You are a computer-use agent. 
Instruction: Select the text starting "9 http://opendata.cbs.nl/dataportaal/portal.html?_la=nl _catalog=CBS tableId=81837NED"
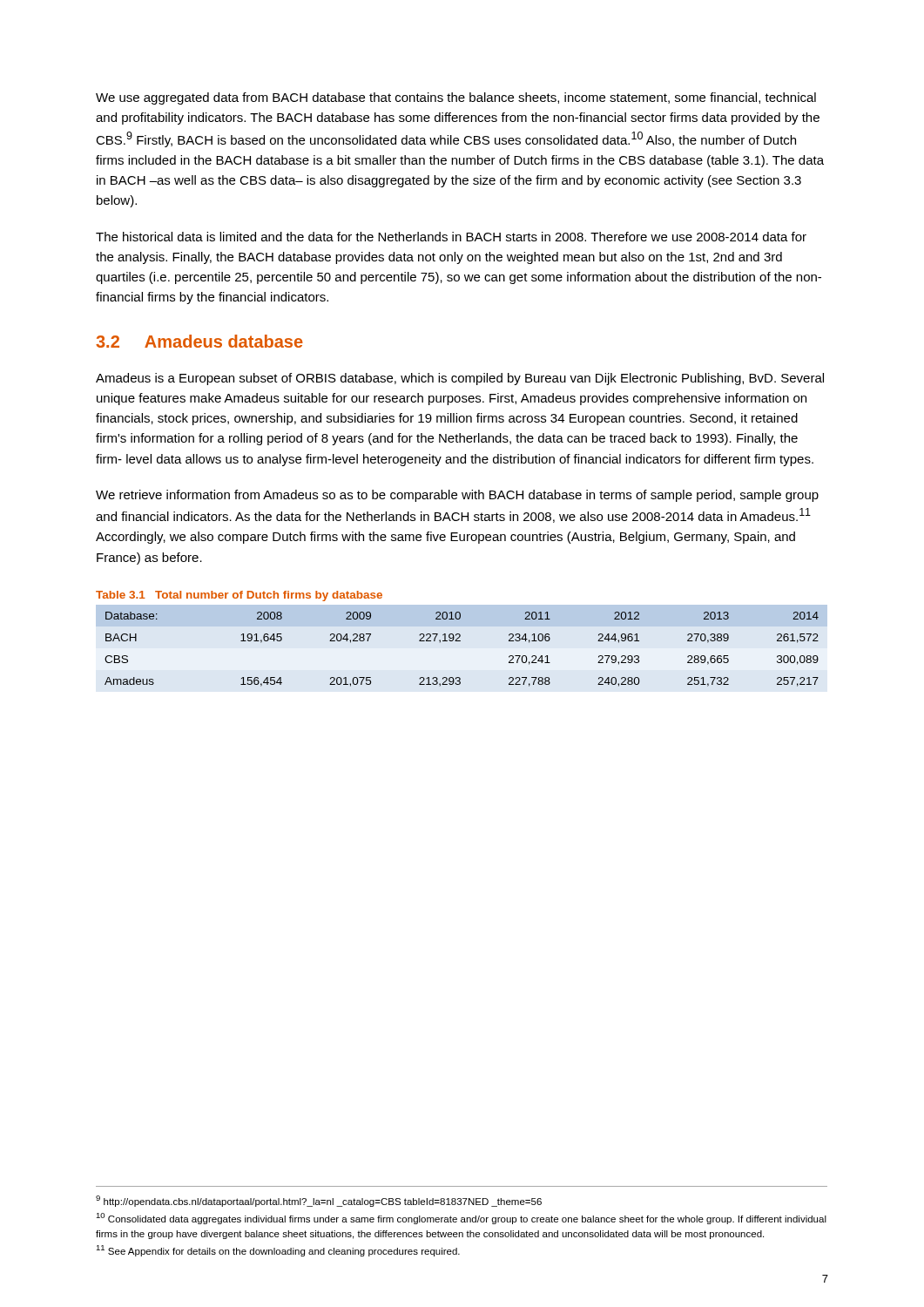coord(319,1199)
